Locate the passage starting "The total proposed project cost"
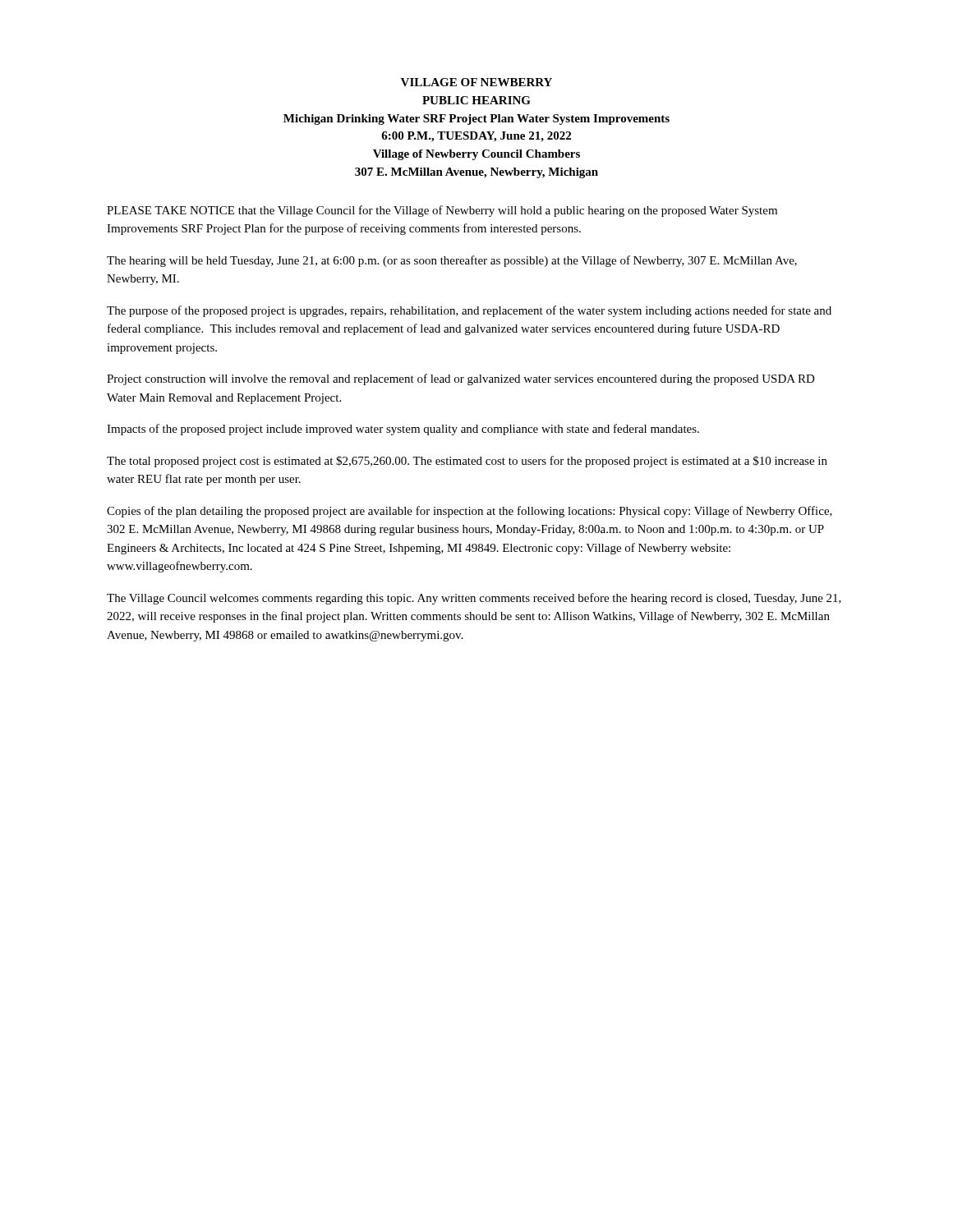Viewport: 953px width, 1232px height. click(x=467, y=470)
